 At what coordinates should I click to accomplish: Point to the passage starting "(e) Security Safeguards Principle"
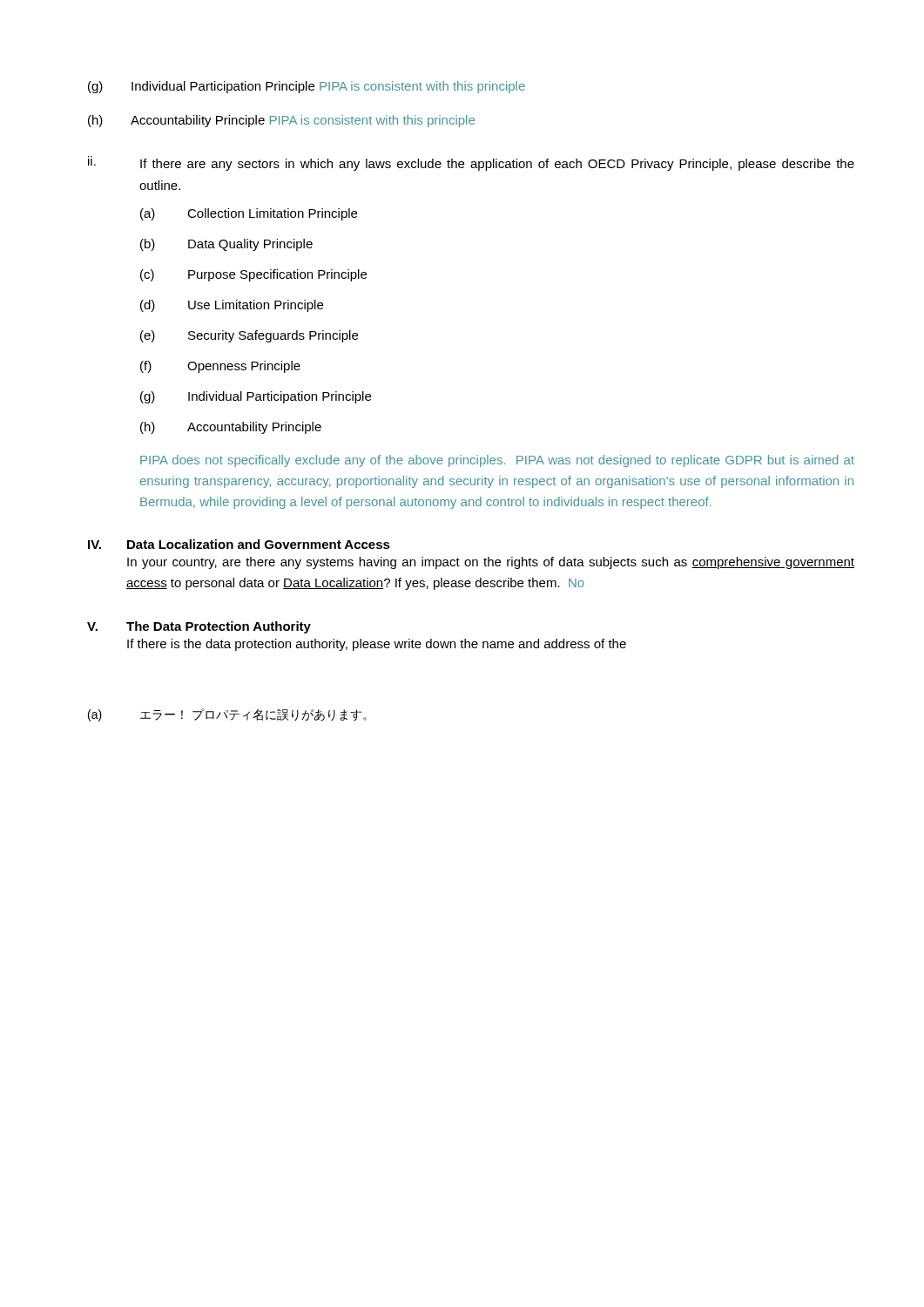click(249, 336)
